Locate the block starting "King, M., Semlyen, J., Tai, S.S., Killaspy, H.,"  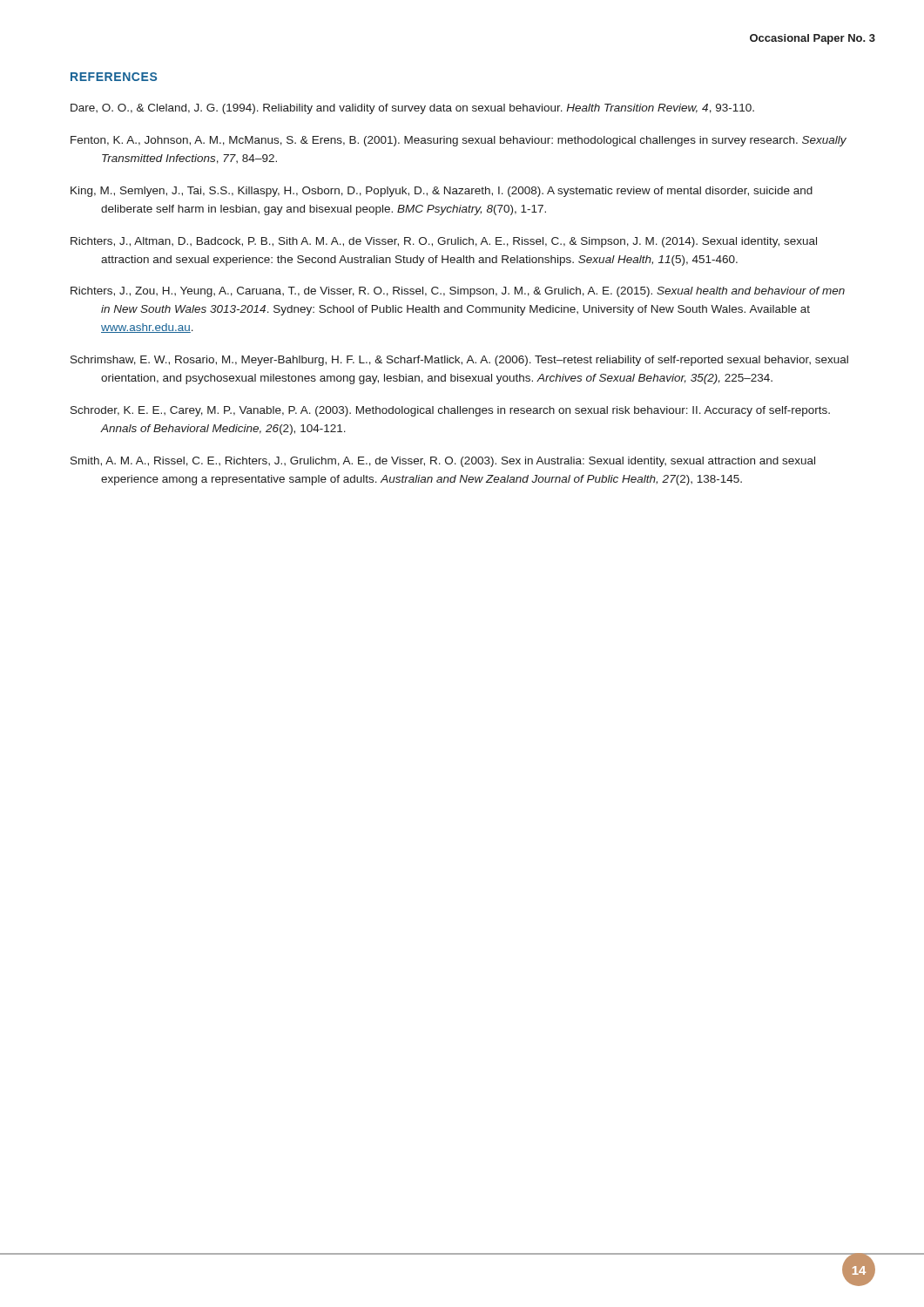point(441,199)
